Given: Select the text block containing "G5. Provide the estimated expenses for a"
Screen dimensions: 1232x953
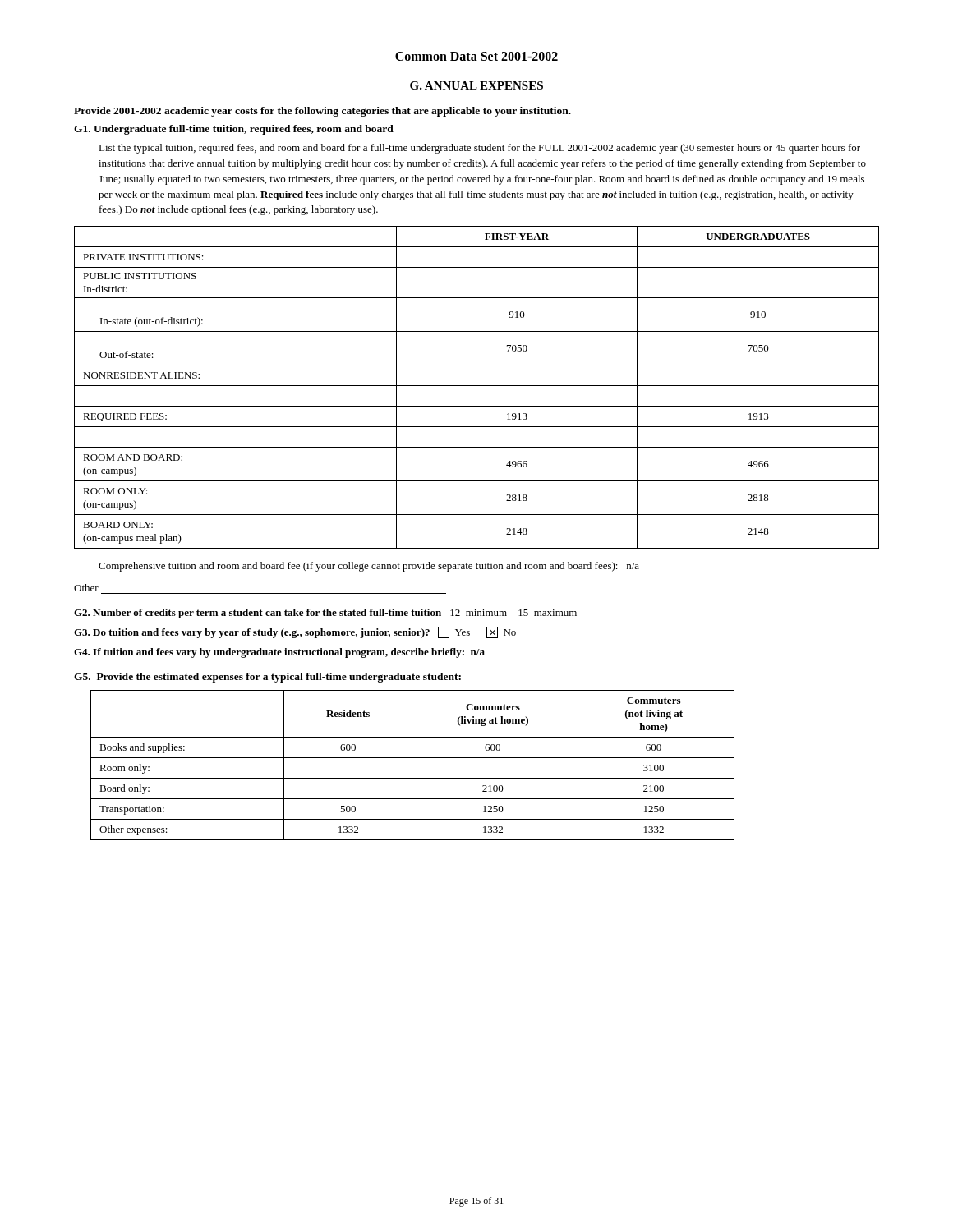Looking at the screenshot, I should click(268, 677).
